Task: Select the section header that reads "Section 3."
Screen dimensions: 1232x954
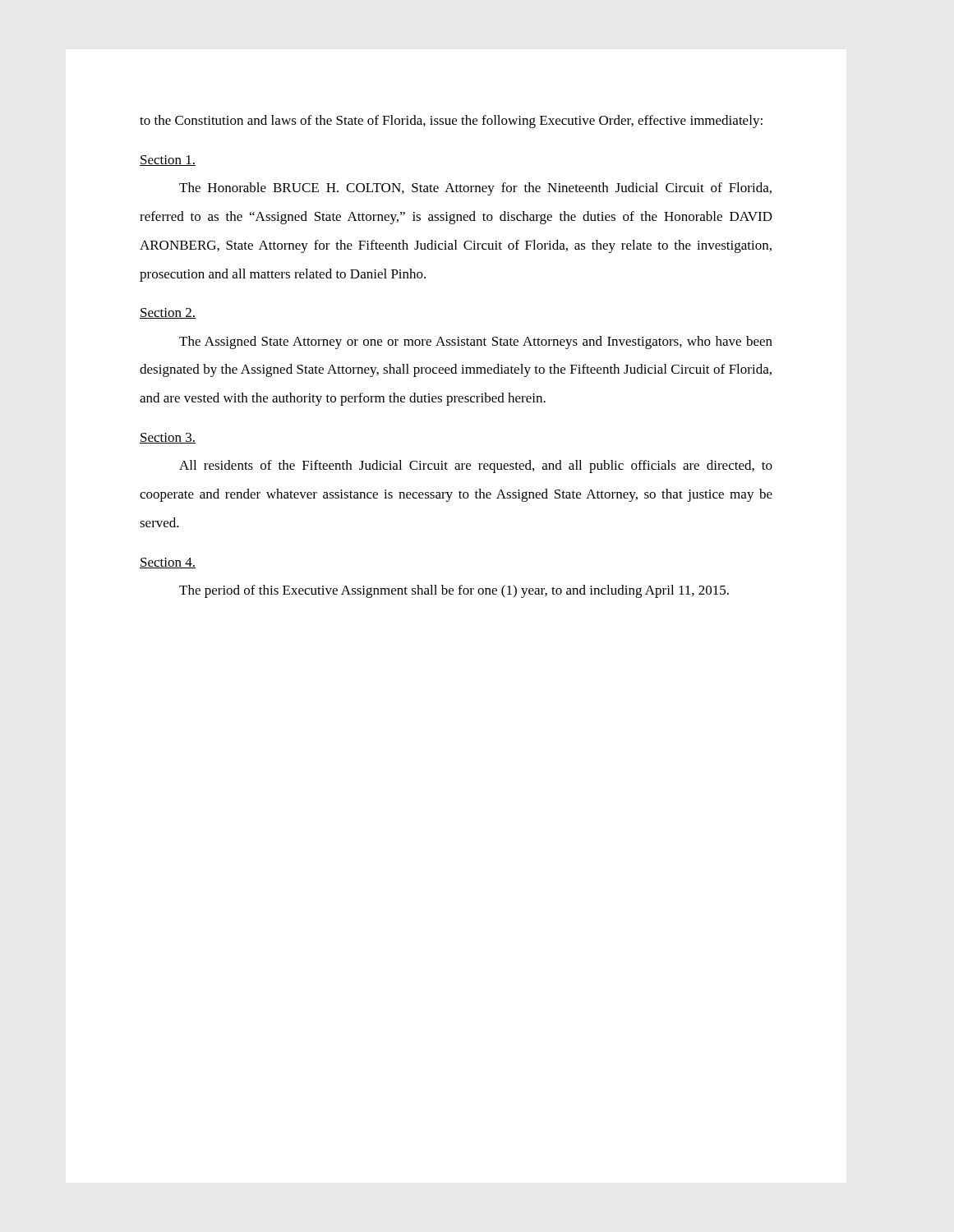Action: point(168,437)
